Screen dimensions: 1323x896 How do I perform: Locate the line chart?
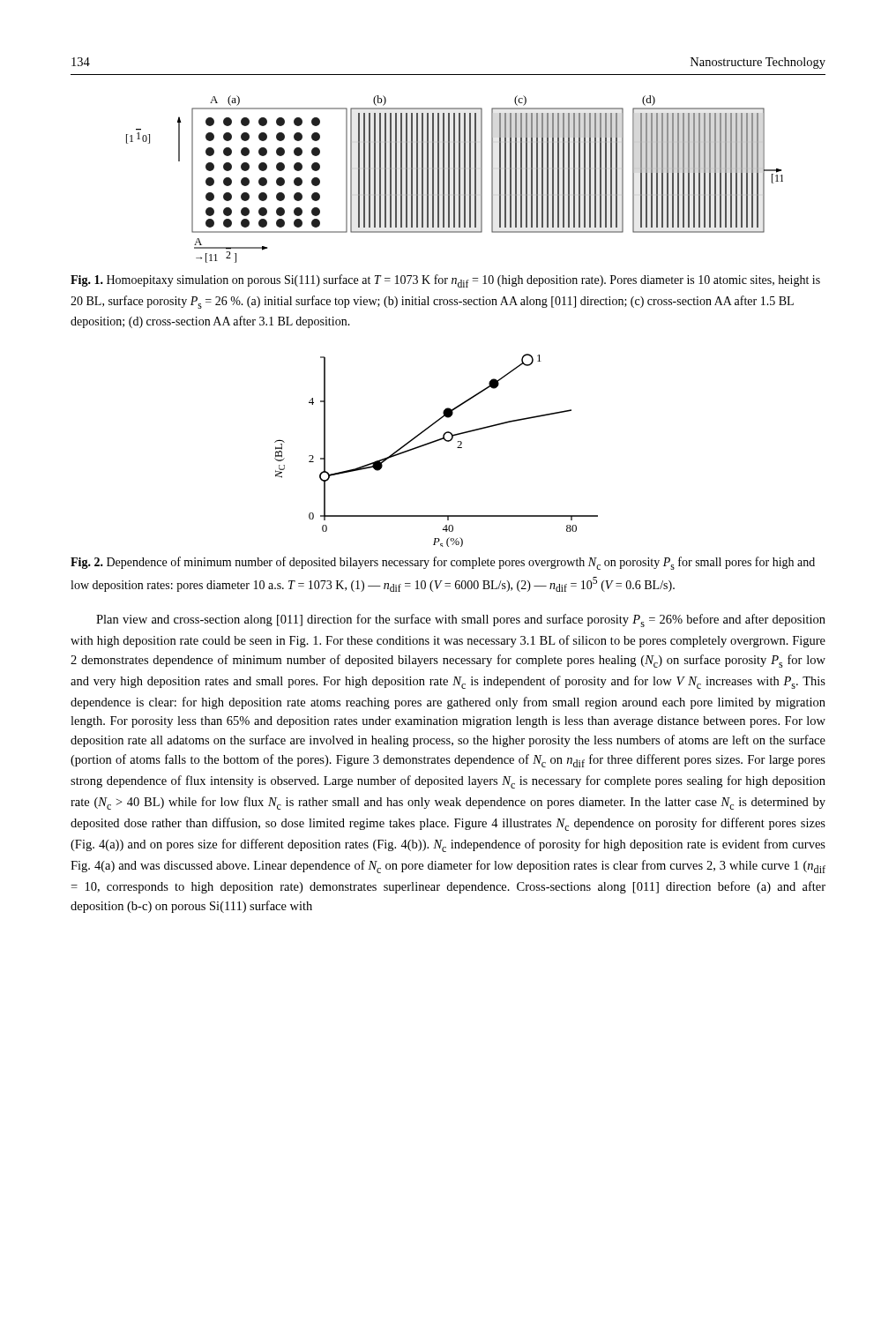click(x=448, y=445)
